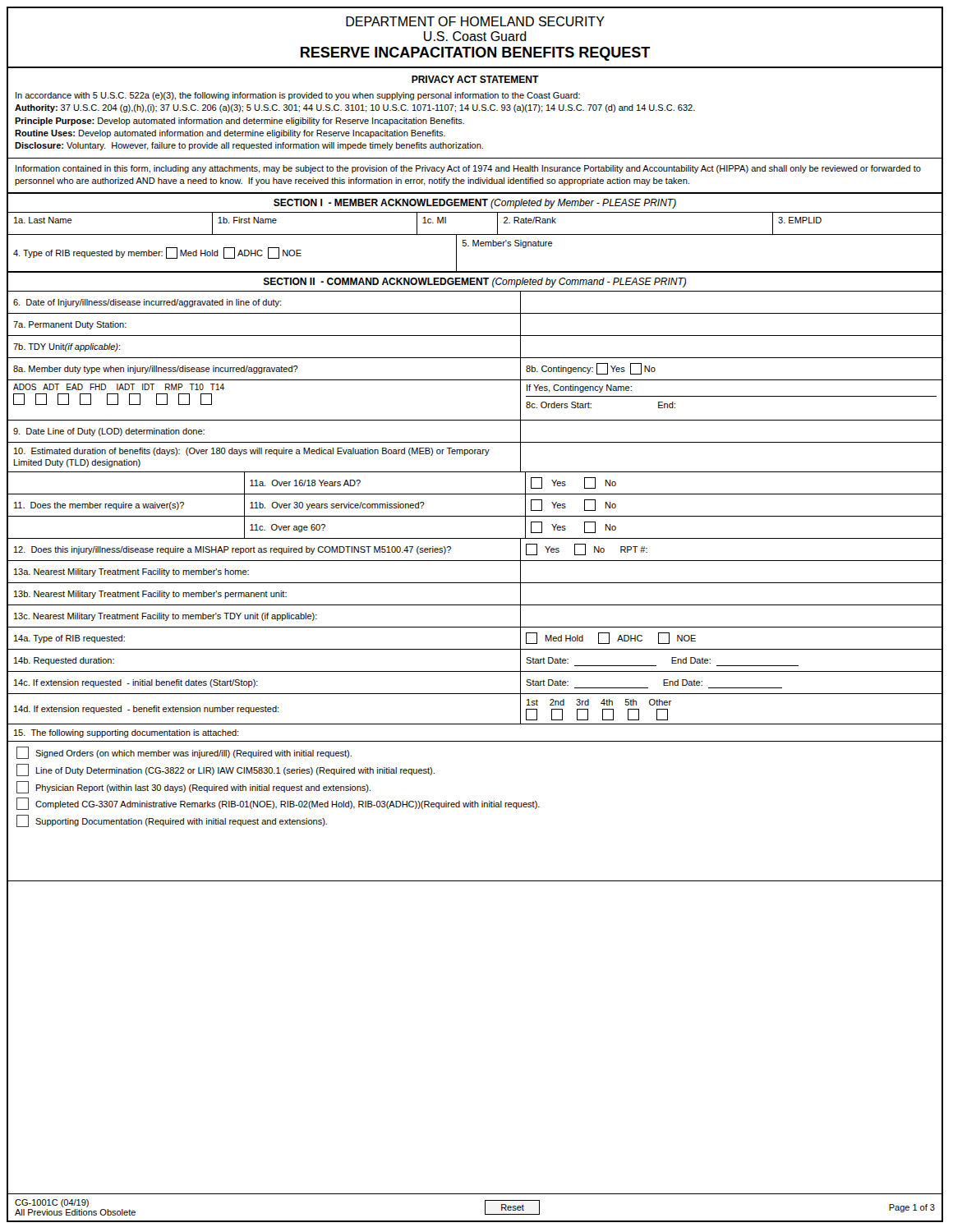Where is the passage that starts "Does this injury/illness/disease require a"?
This screenshot has height=1232, width=953.
475,550
